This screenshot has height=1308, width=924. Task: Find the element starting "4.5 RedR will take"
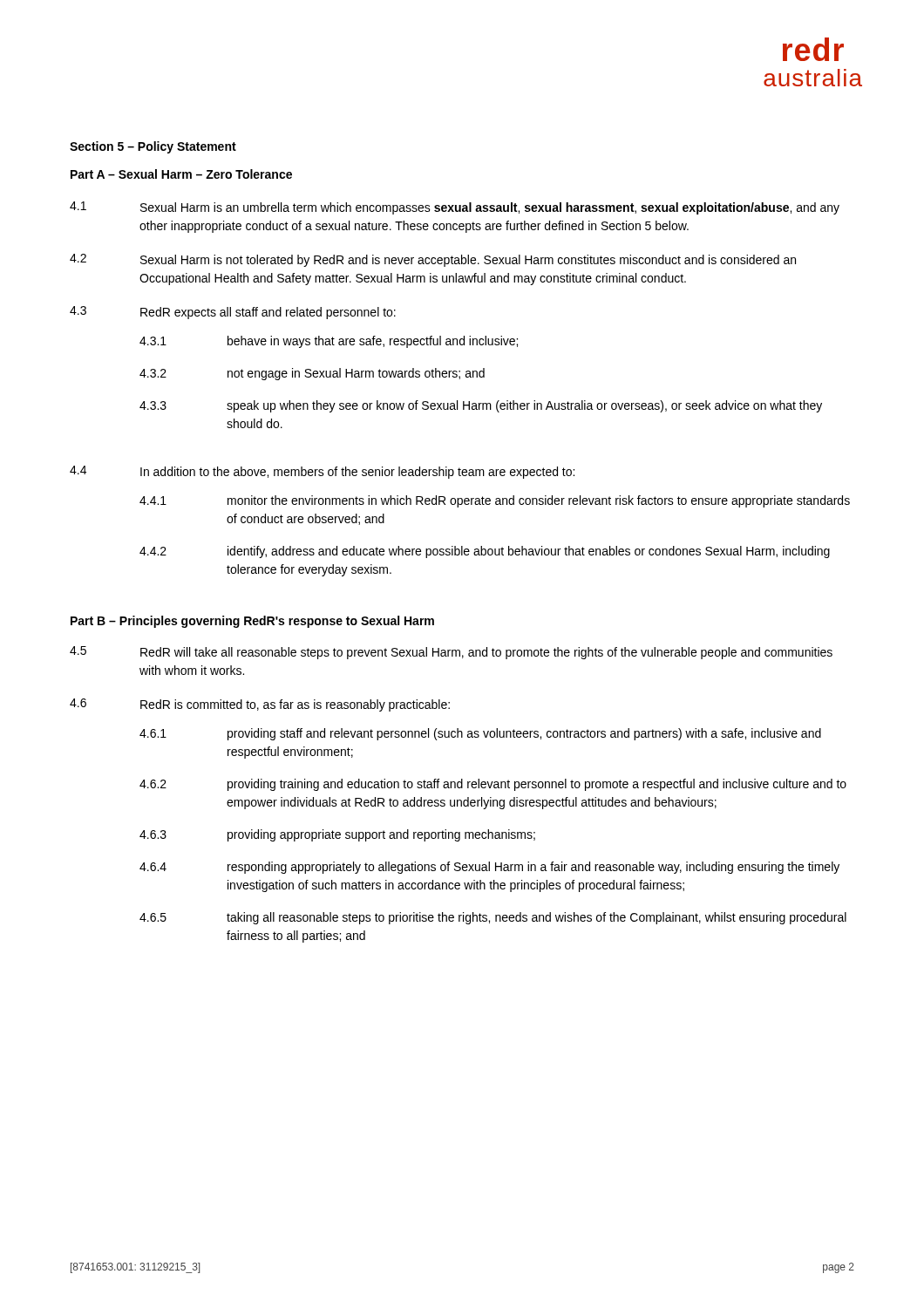click(462, 662)
